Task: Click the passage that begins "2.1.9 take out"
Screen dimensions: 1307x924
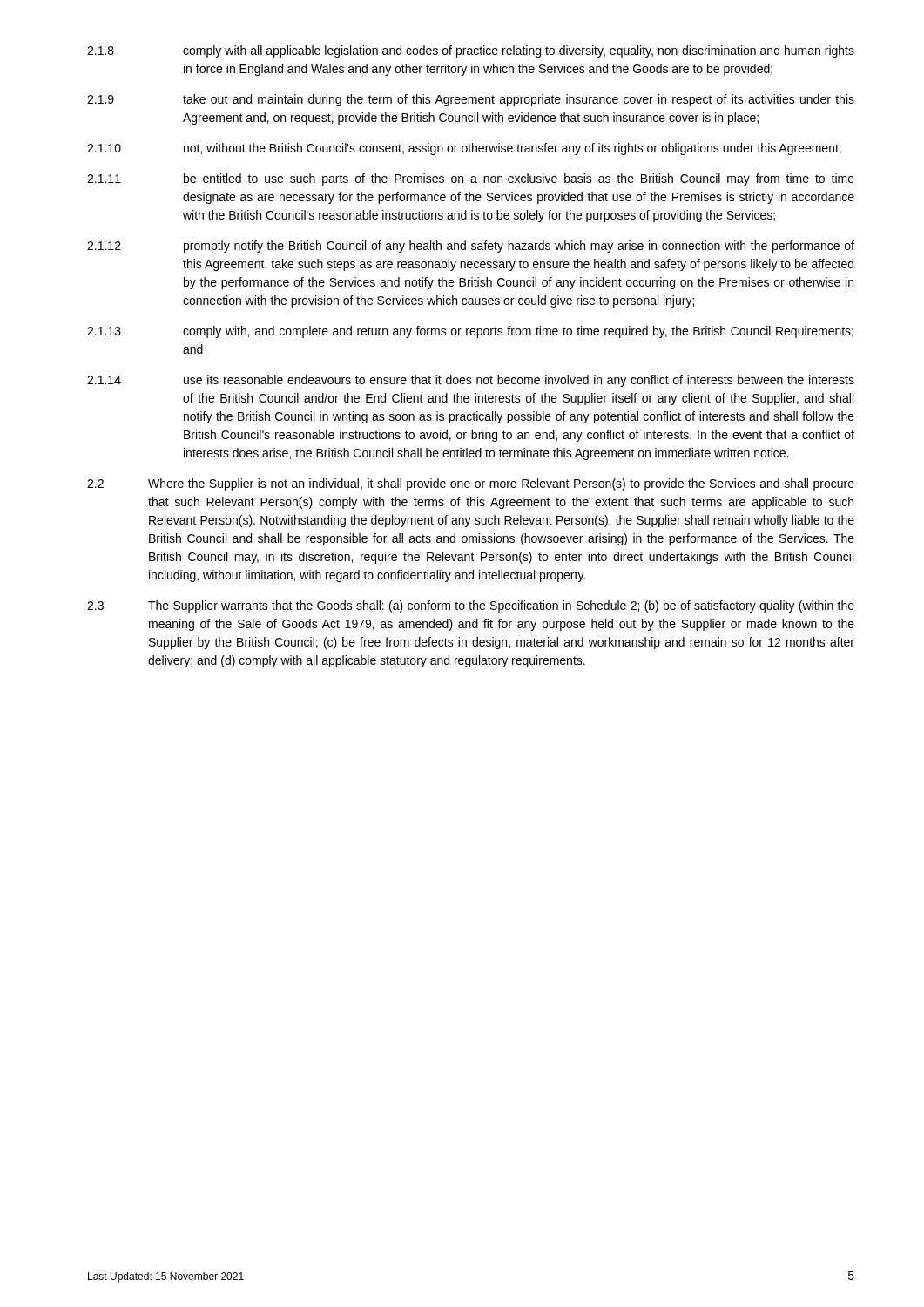Action: pyautogui.click(x=471, y=109)
